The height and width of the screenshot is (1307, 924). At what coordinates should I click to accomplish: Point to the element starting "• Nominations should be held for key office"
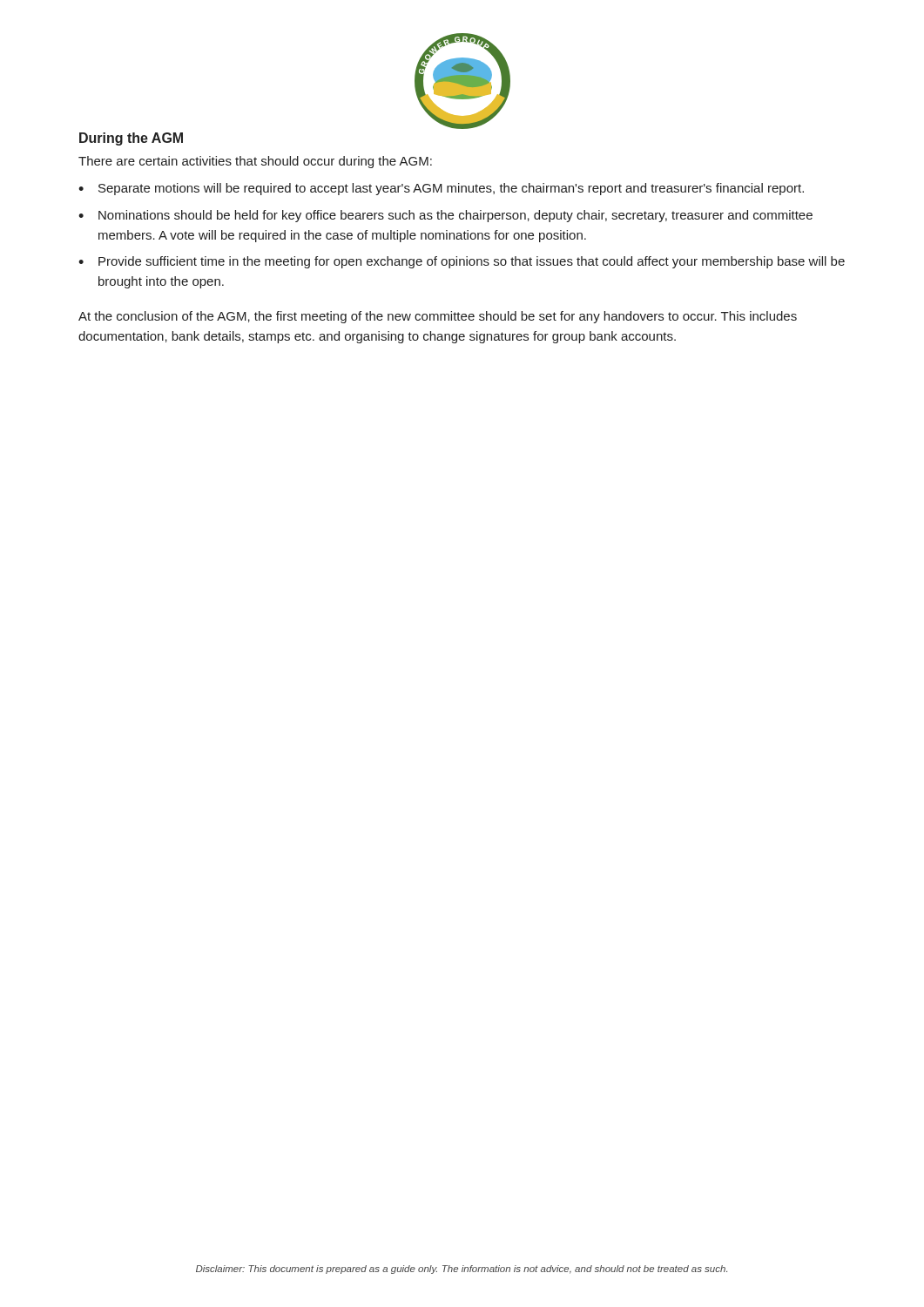462,225
